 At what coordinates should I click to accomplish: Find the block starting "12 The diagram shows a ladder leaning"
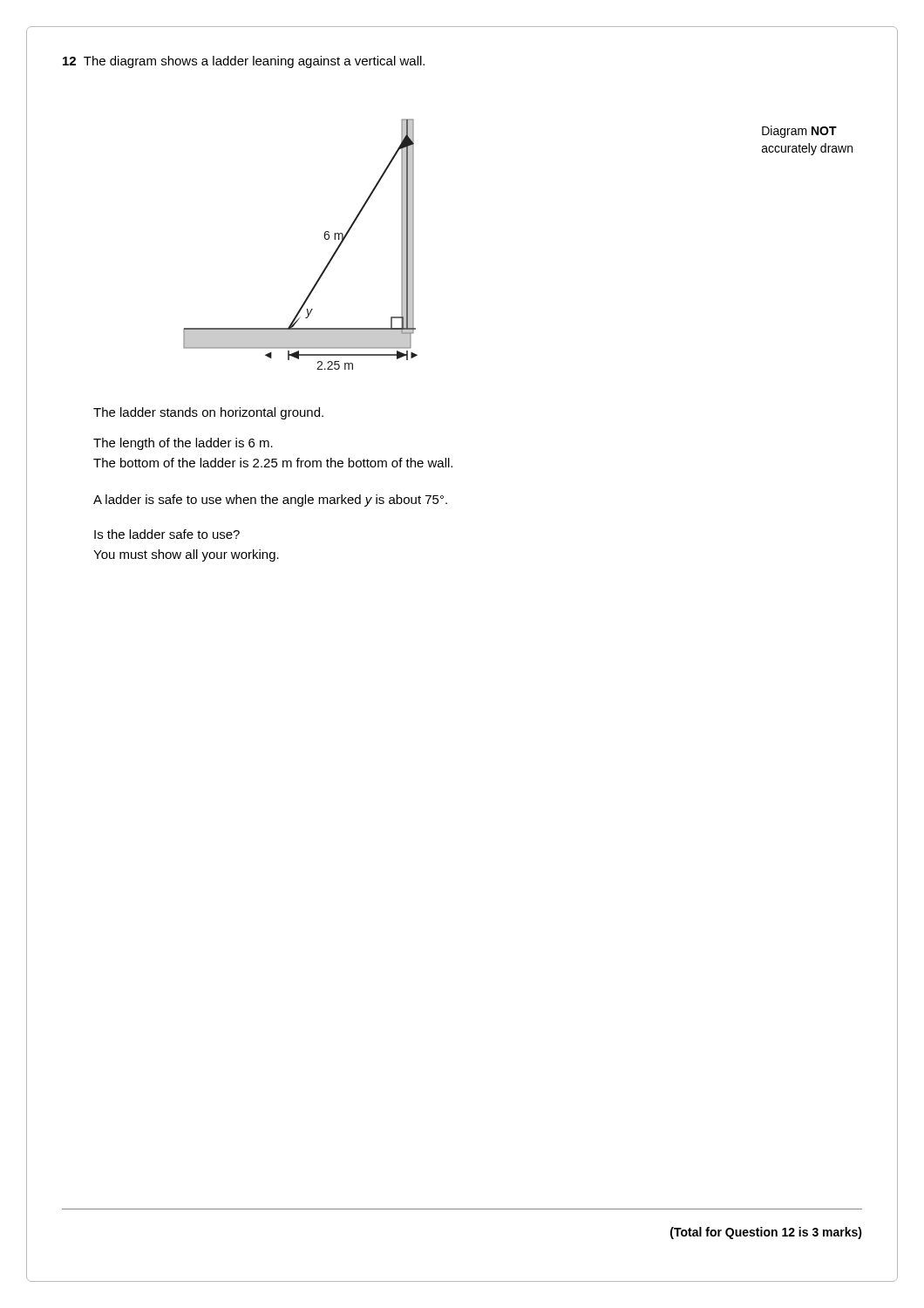tap(244, 61)
